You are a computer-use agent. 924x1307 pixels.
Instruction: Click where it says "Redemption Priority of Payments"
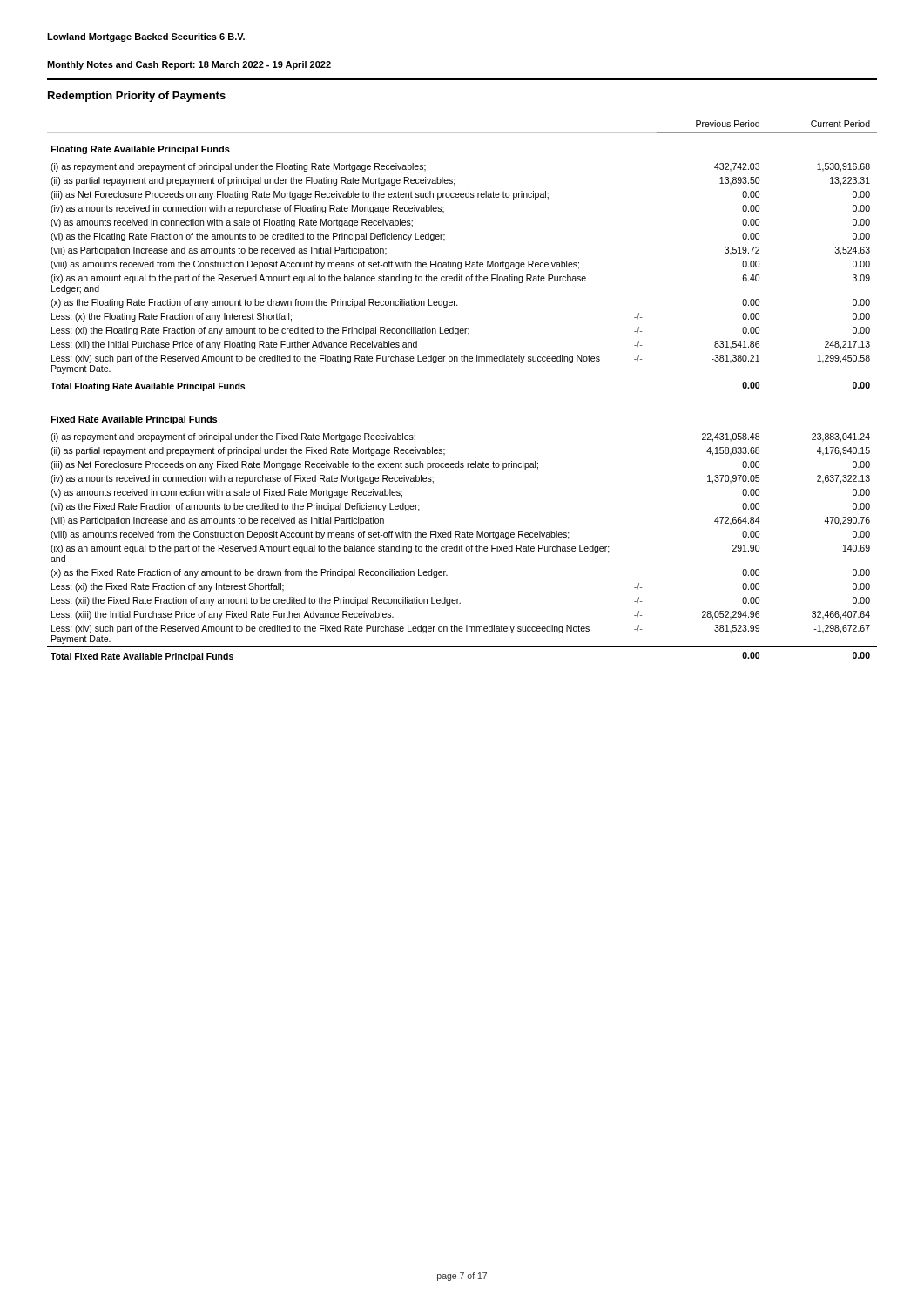(136, 95)
